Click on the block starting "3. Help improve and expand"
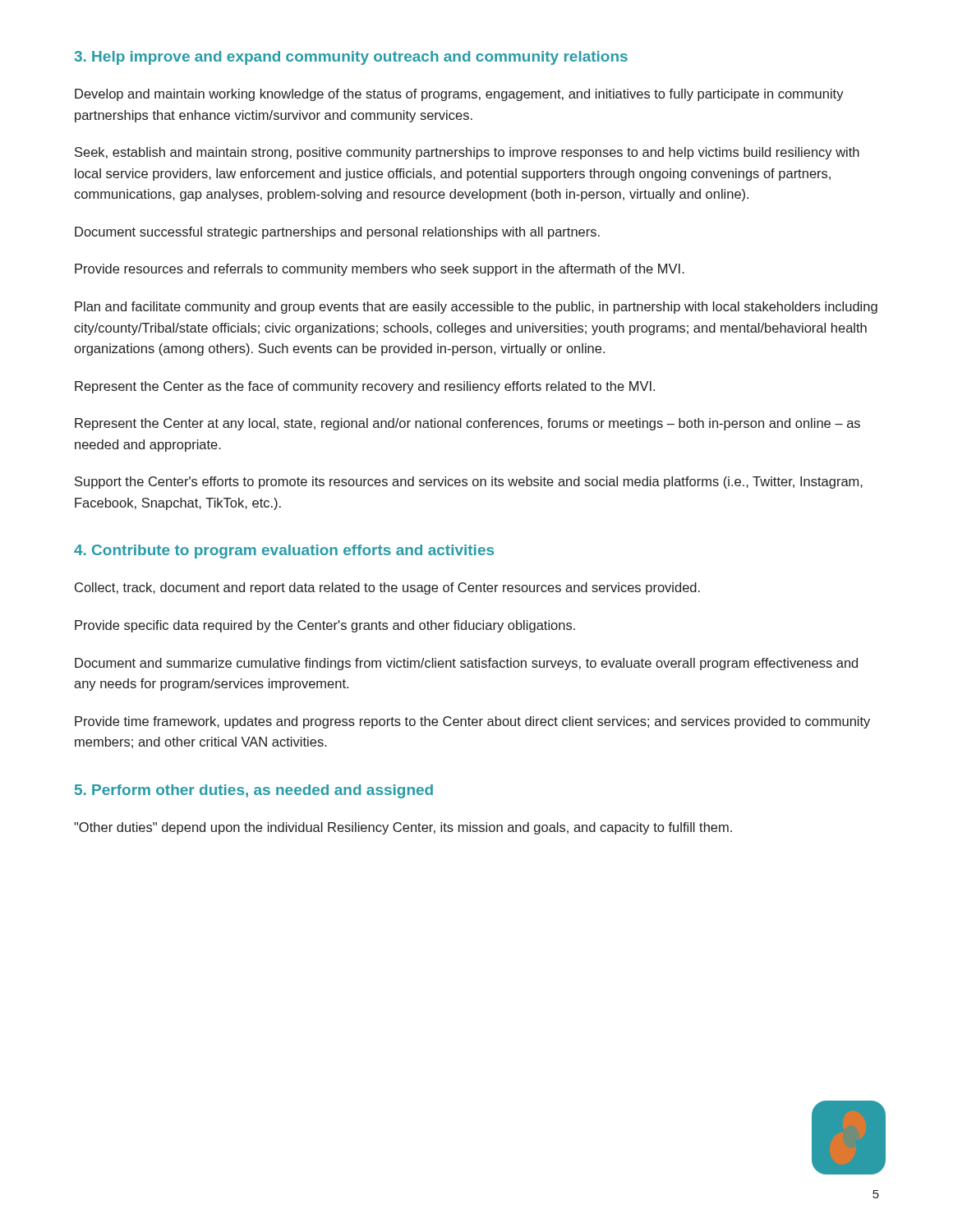This screenshot has height=1232, width=953. coord(351,56)
